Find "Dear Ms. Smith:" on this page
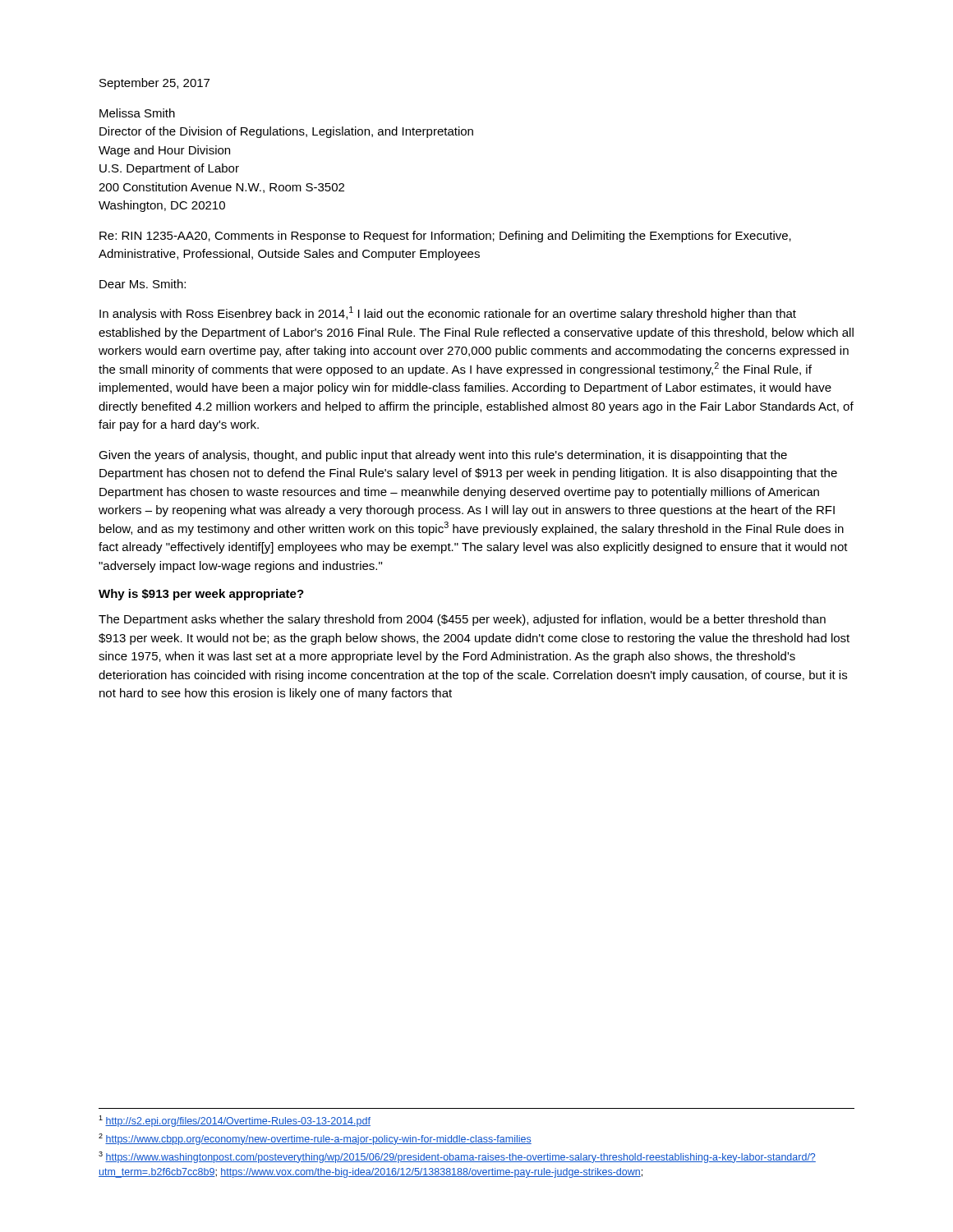Viewport: 953px width, 1232px height. [x=143, y=283]
